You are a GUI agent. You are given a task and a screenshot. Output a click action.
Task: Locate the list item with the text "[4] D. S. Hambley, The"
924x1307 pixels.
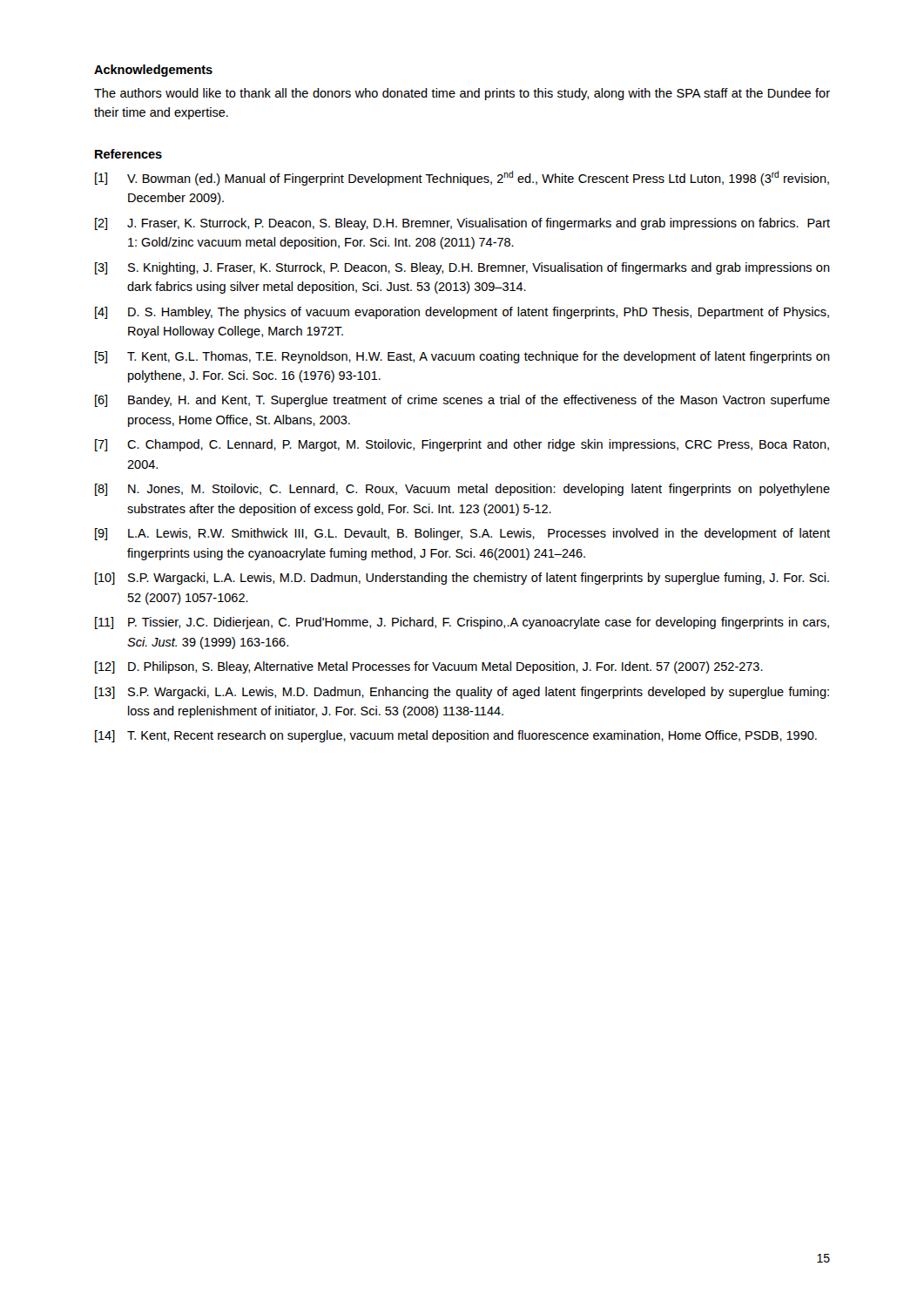pyautogui.click(x=462, y=322)
